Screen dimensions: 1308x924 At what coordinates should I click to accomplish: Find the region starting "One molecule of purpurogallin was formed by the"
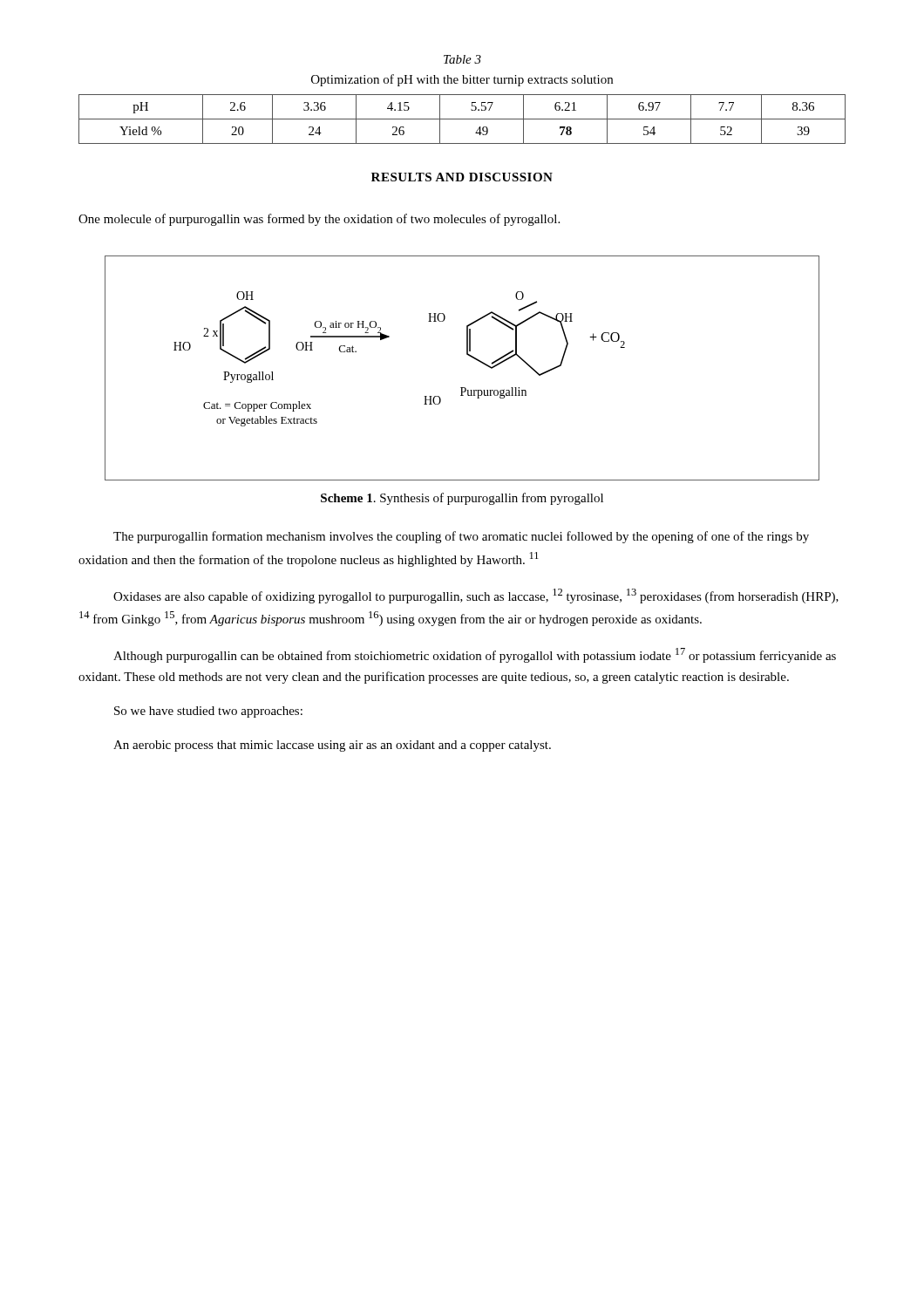(x=320, y=219)
